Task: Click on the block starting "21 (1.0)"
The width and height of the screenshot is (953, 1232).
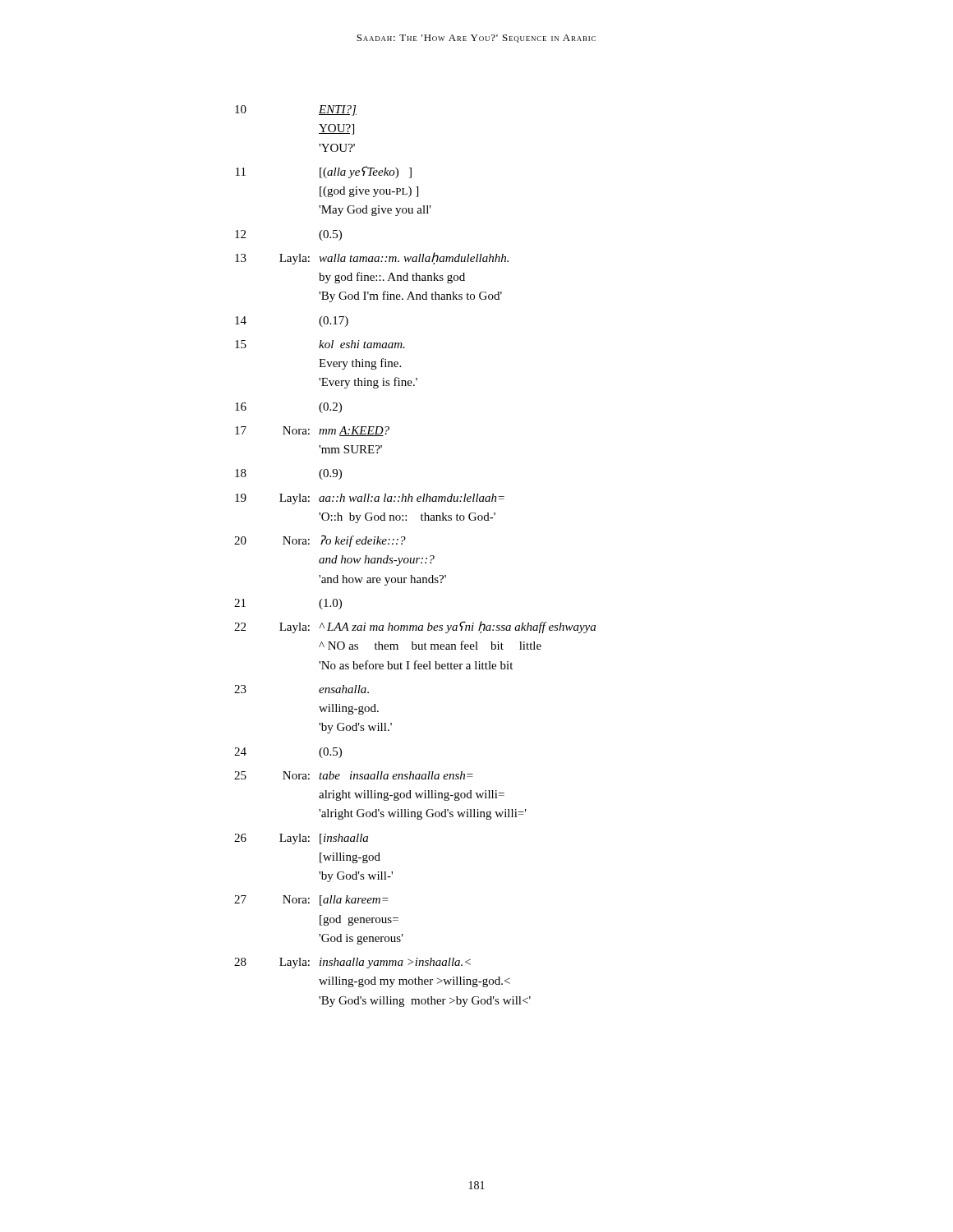Action: click(237, 604)
